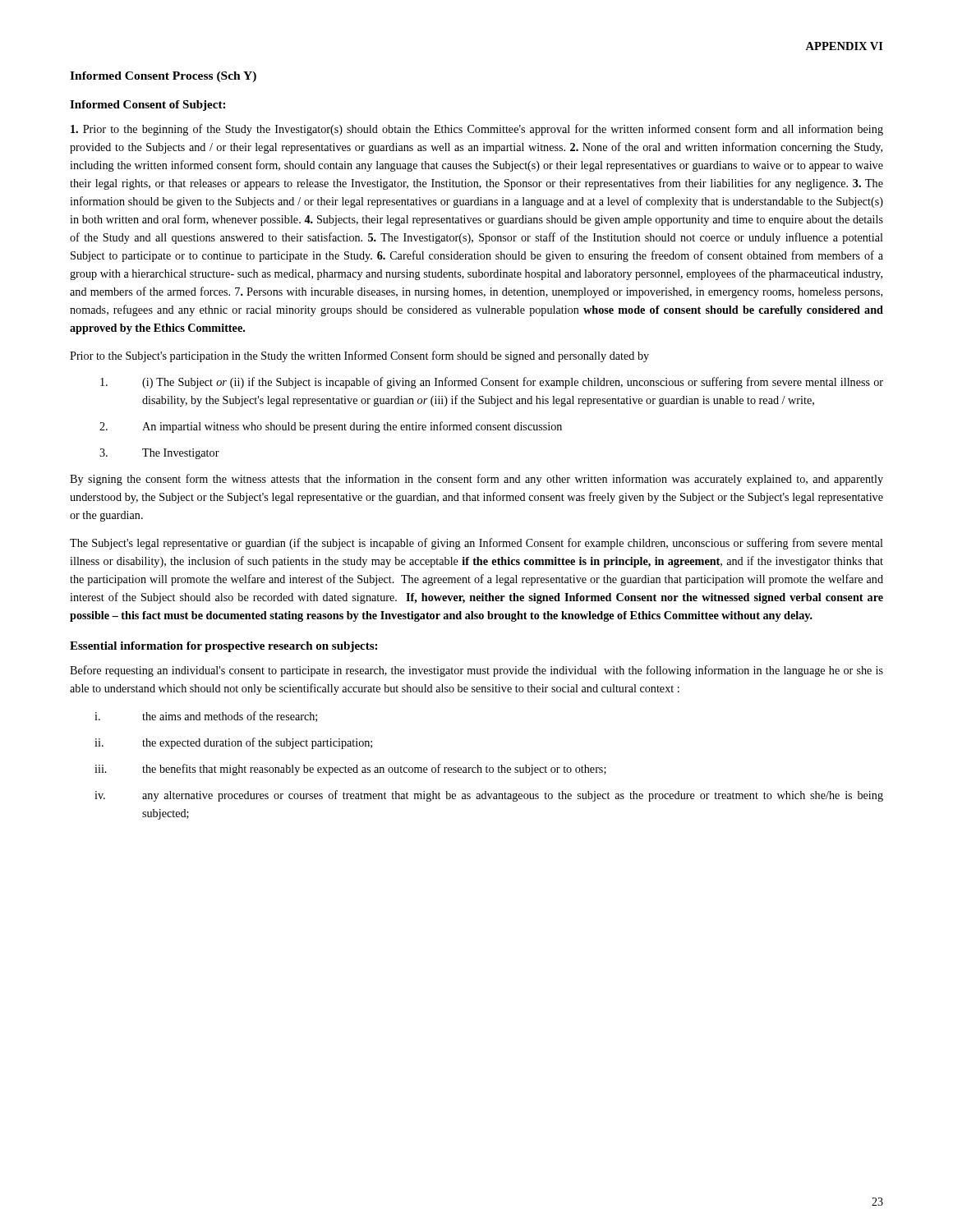953x1232 pixels.
Task: Find the list item with the text "2. An impartial witness who should"
Action: [x=476, y=426]
